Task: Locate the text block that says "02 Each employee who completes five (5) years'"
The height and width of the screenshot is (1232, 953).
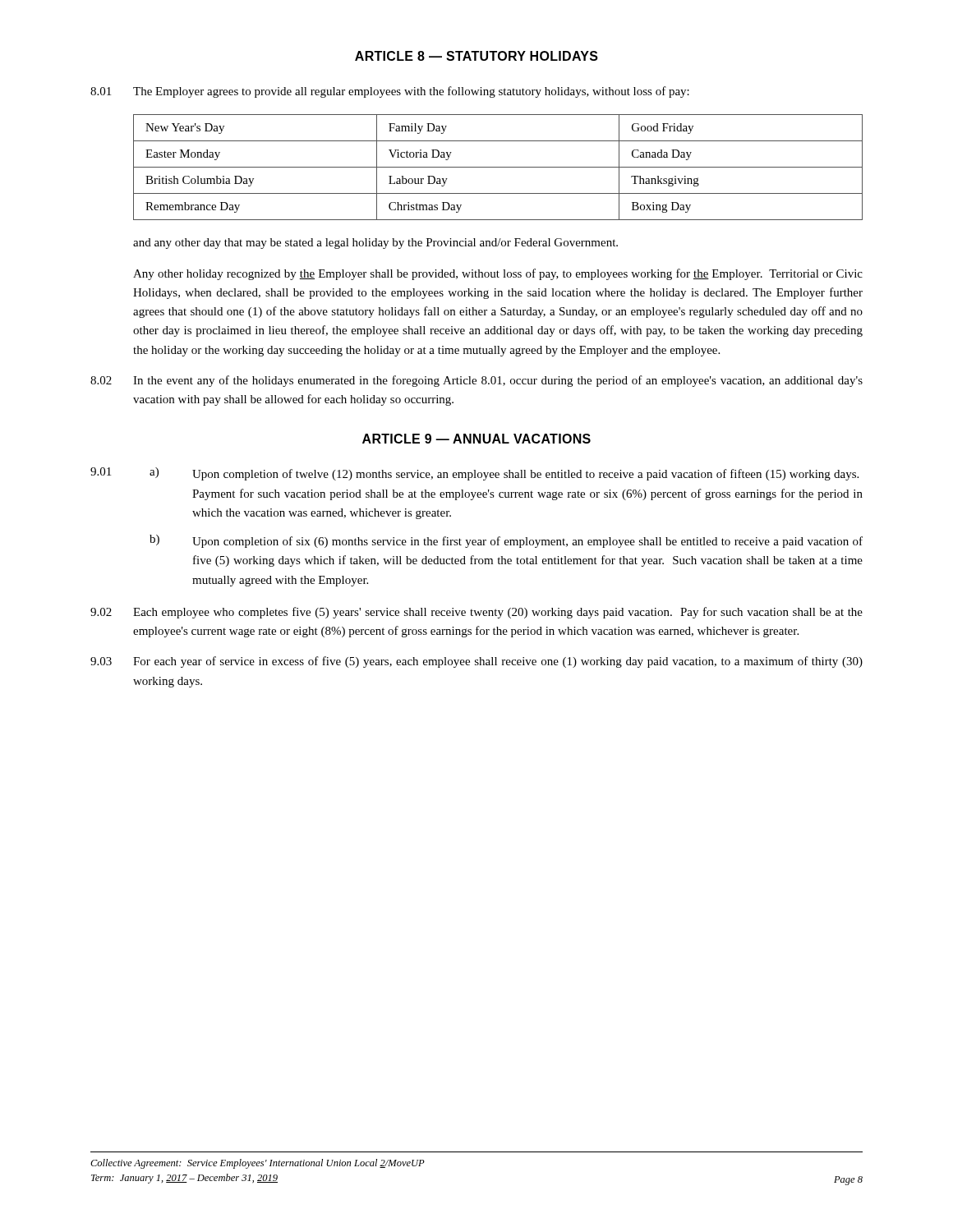Action: click(x=476, y=622)
